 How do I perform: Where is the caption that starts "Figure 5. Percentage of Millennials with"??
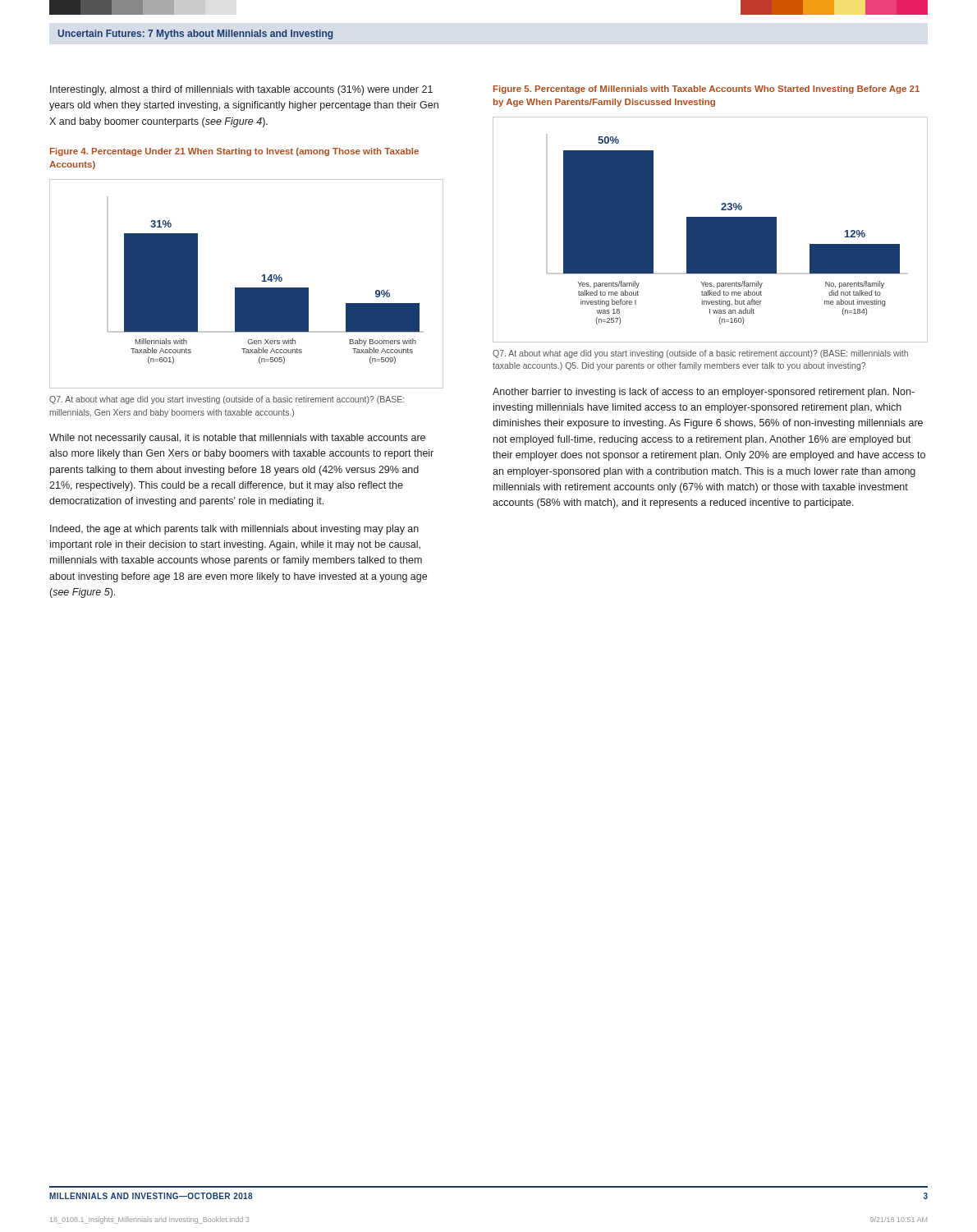706,95
